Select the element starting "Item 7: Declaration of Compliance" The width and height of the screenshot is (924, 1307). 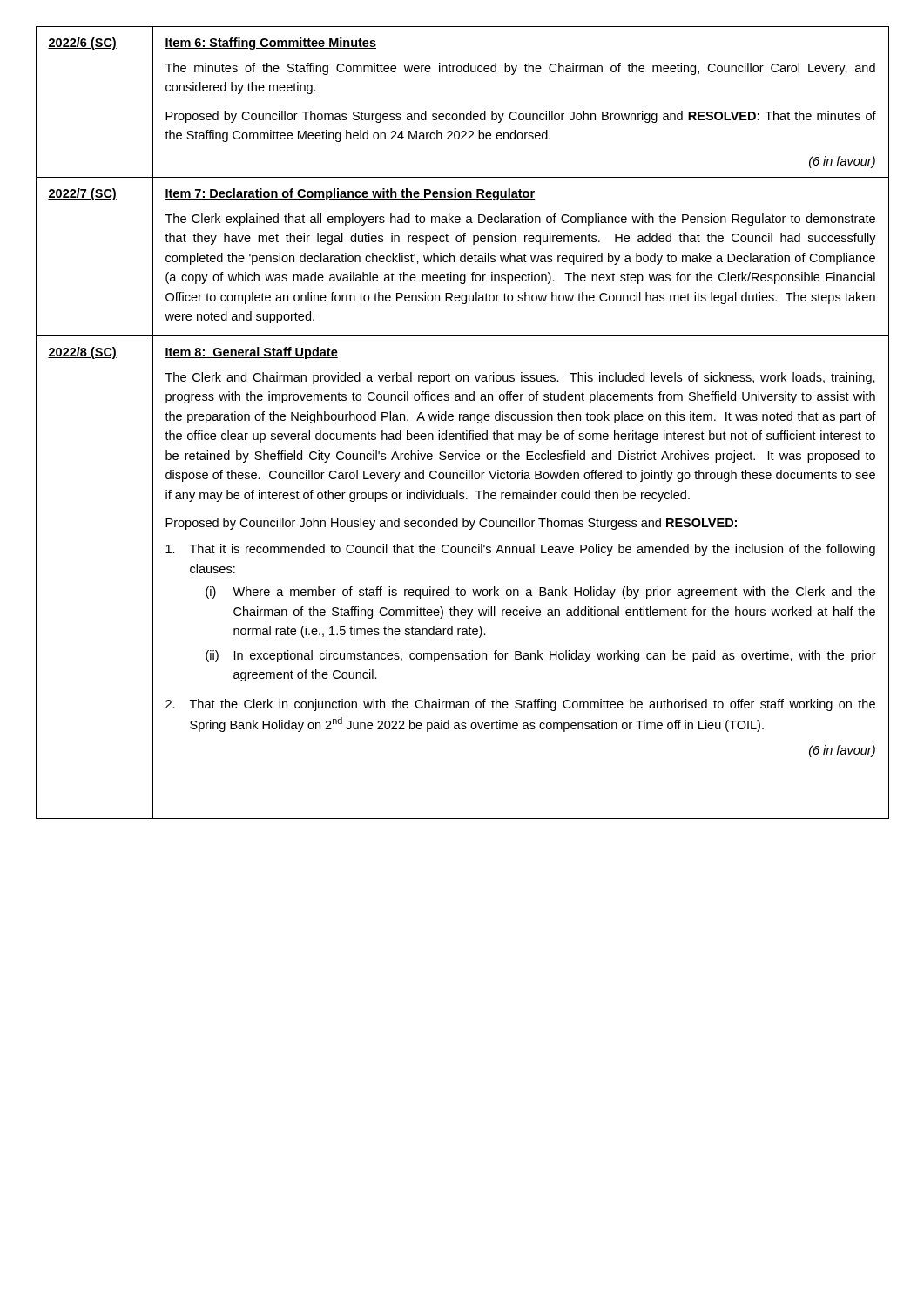click(x=350, y=193)
